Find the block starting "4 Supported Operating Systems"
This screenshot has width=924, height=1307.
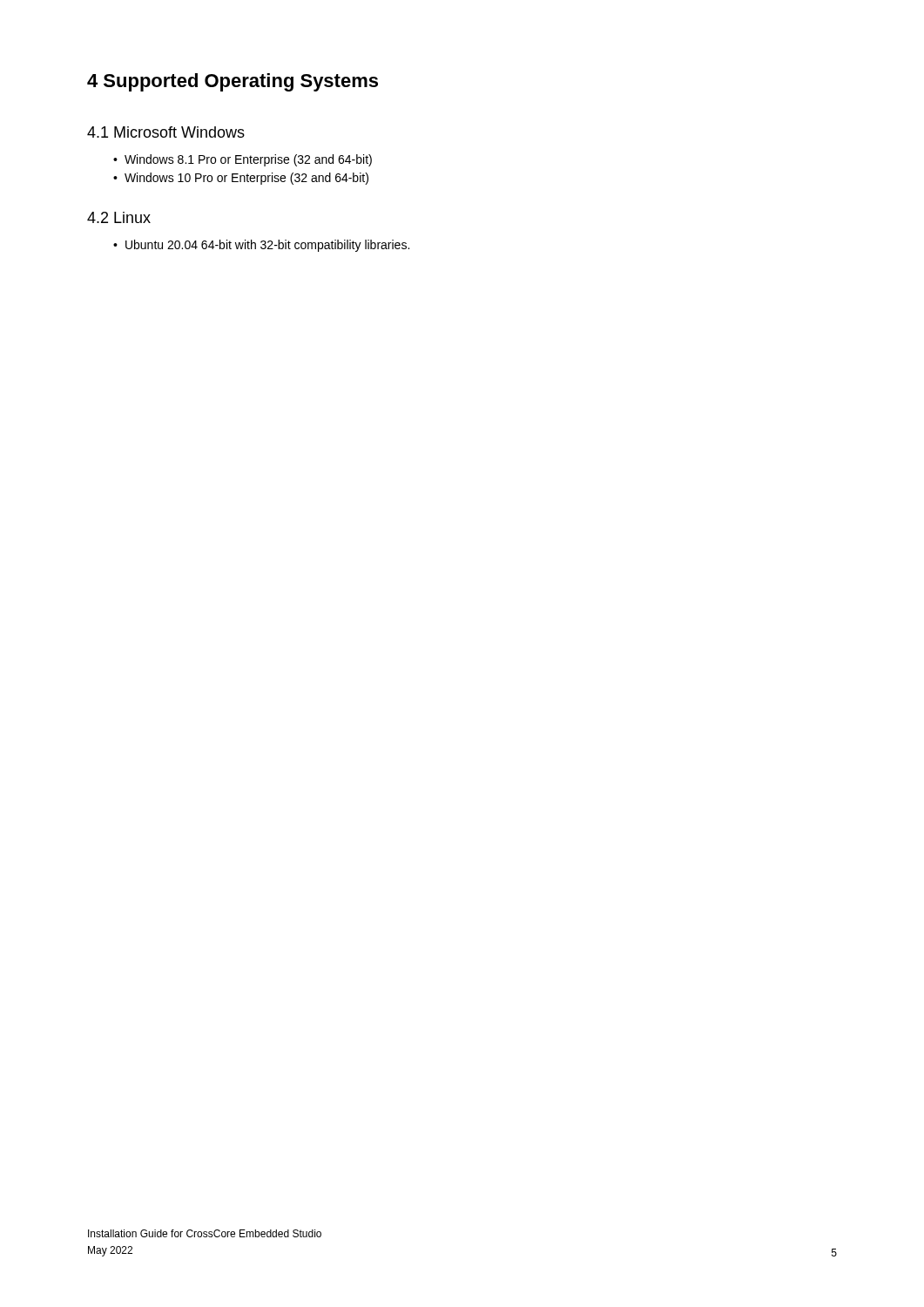click(233, 81)
